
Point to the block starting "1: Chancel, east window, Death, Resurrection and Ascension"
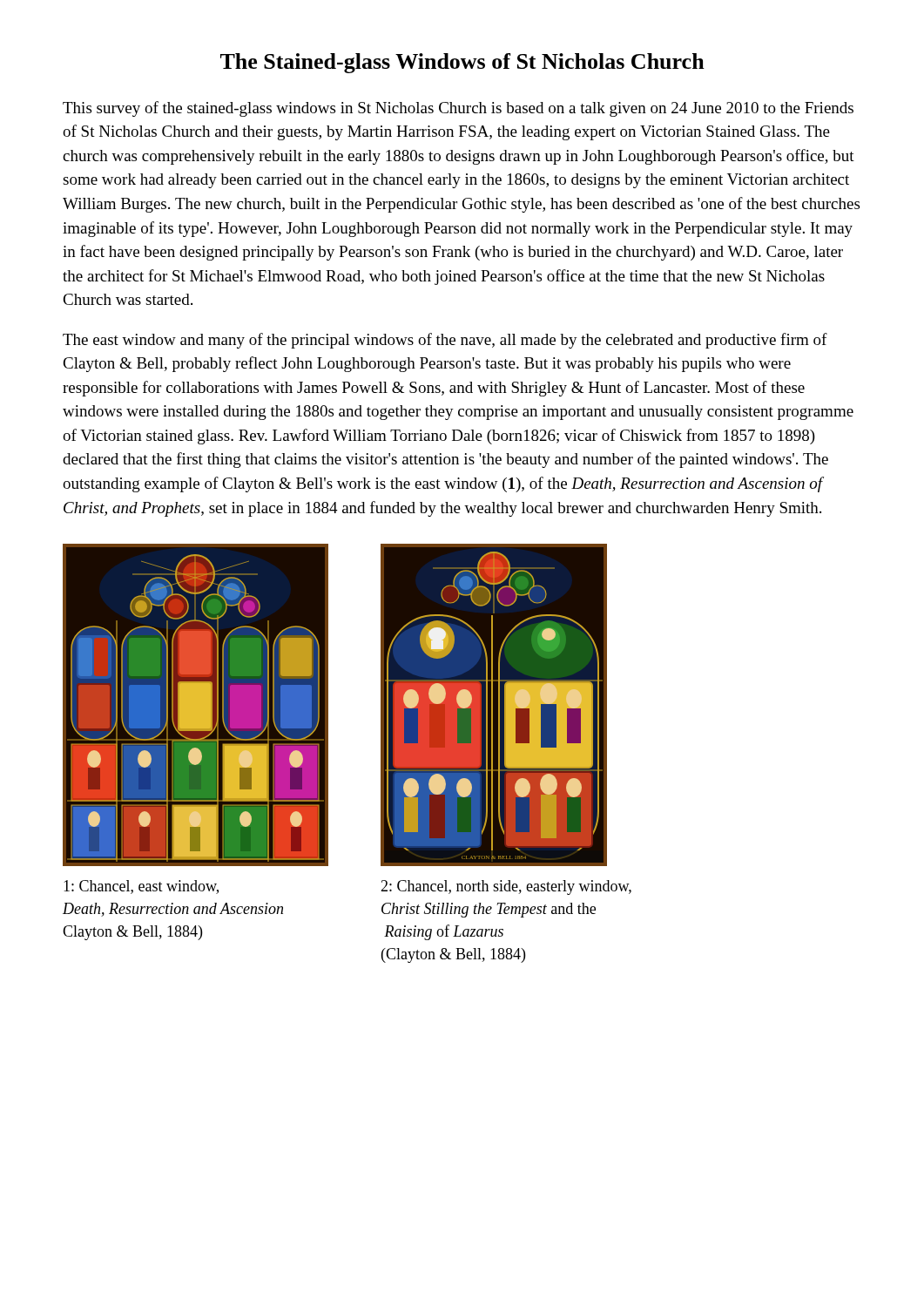tap(173, 909)
